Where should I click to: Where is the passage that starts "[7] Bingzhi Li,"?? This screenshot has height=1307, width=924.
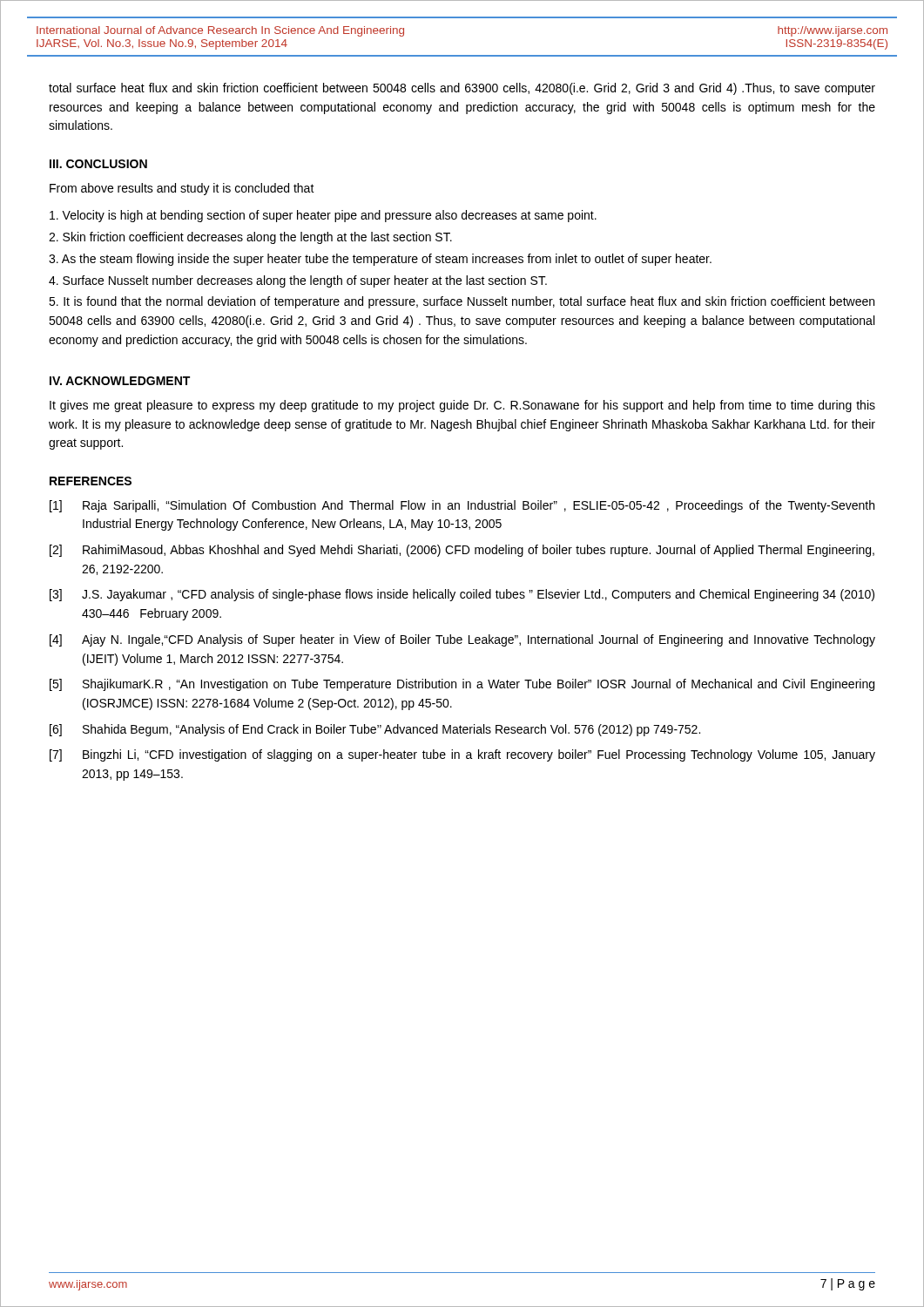[462, 765]
